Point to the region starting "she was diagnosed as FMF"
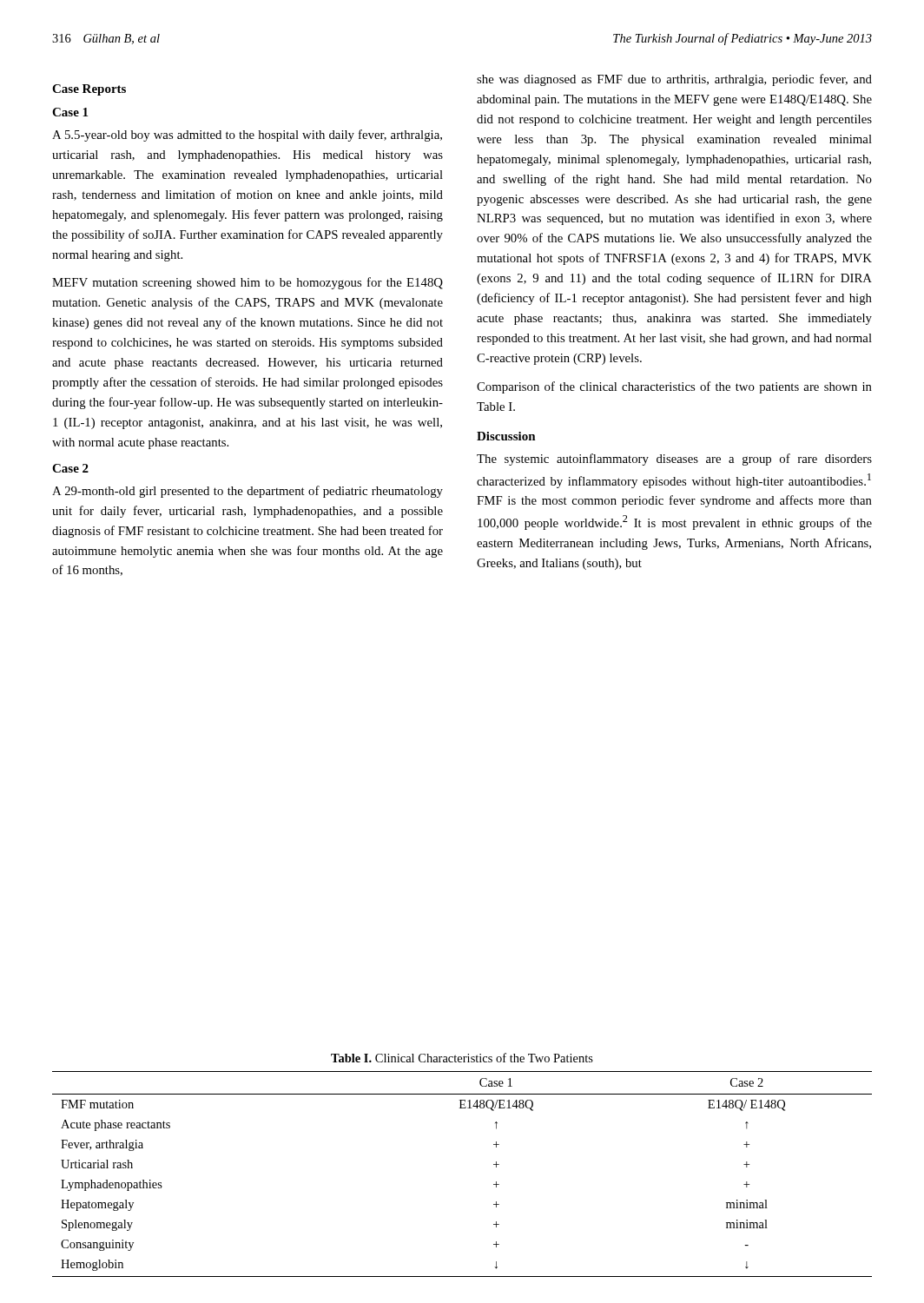The height and width of the screenshot is (1303, 924). pos(674,218)
